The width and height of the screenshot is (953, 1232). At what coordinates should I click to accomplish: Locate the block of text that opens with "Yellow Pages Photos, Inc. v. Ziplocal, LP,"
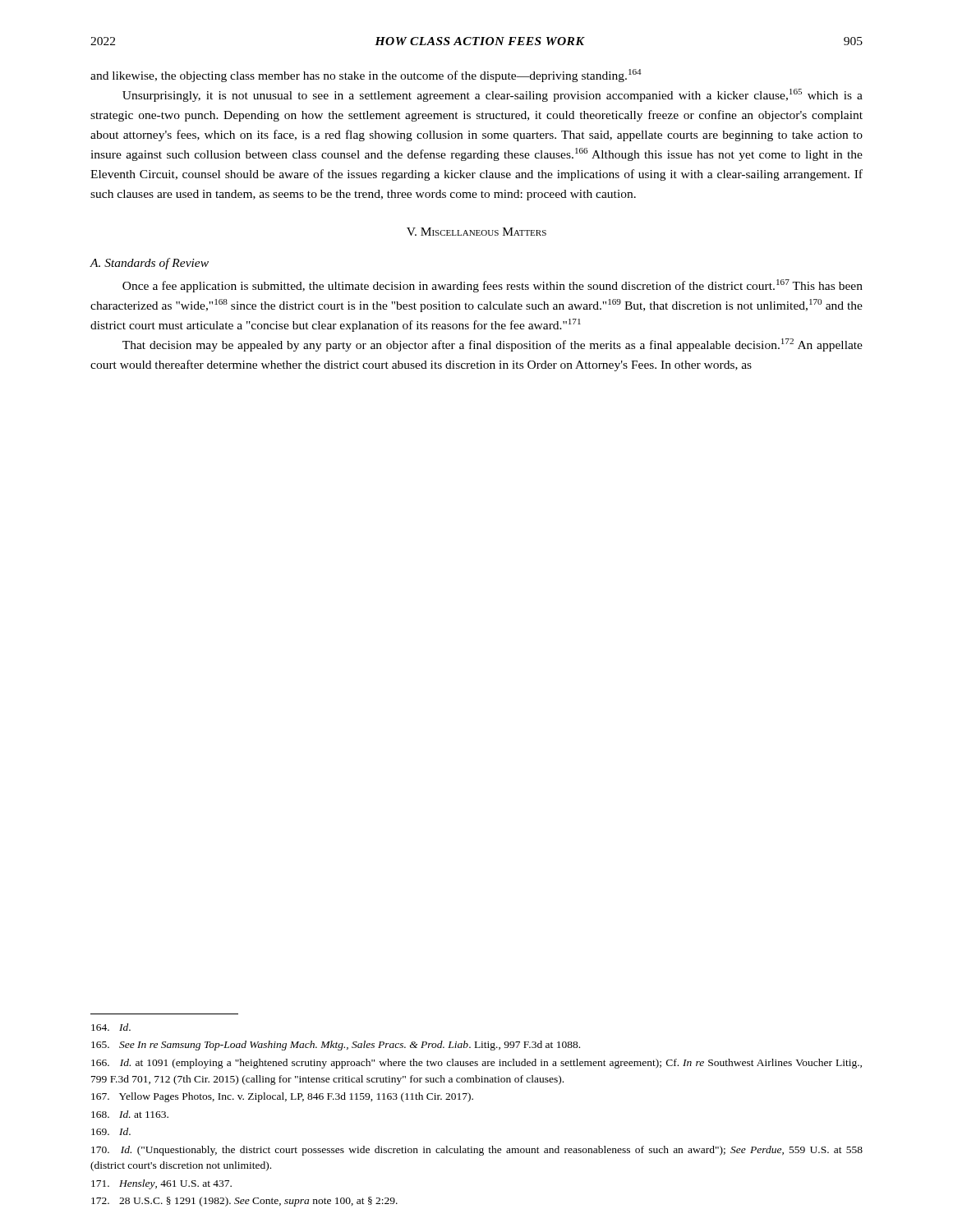pyautogui.click(x=282, y=1096)
